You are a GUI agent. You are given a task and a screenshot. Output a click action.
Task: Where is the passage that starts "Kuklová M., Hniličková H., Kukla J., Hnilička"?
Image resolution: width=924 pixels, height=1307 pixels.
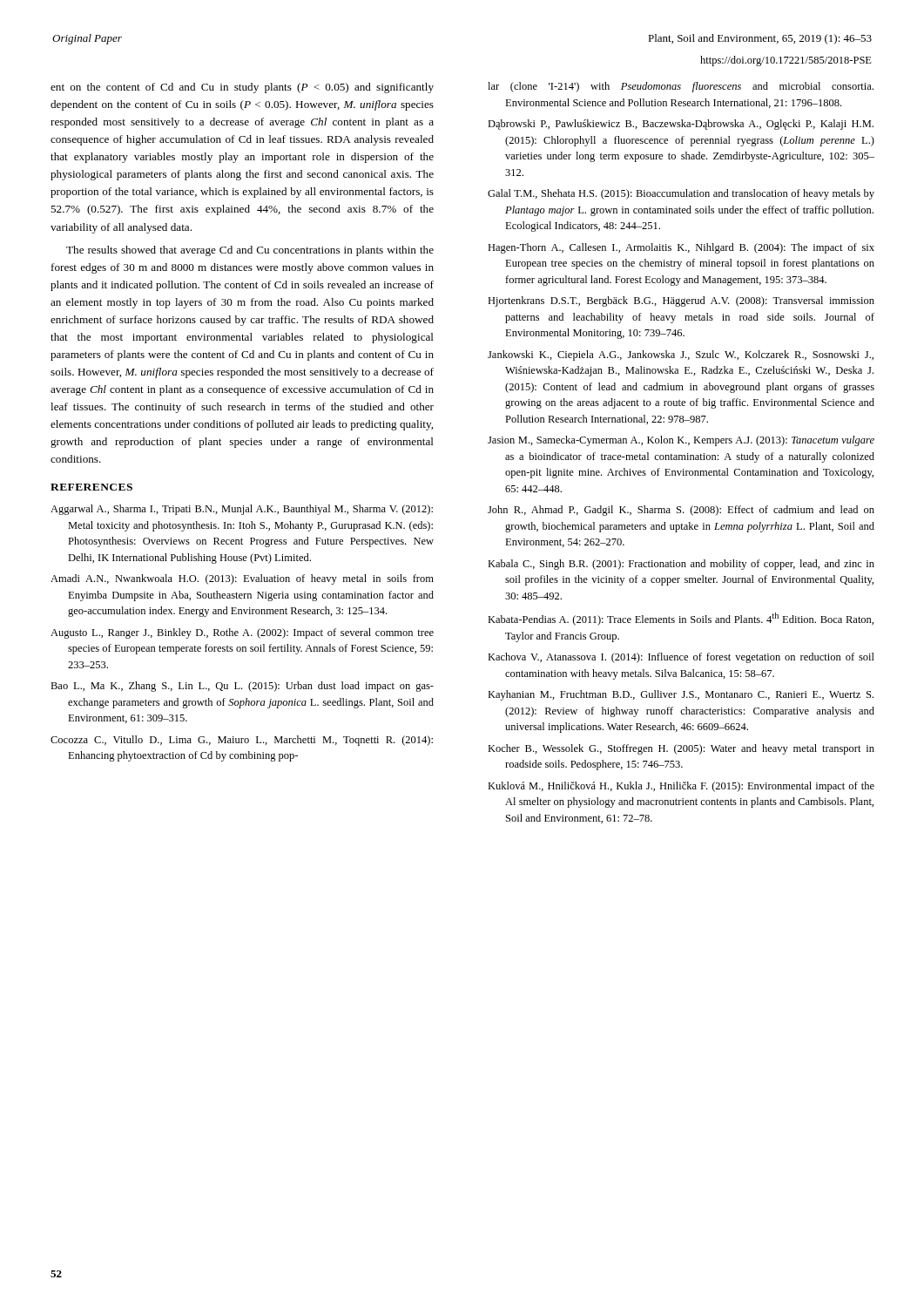681,802
